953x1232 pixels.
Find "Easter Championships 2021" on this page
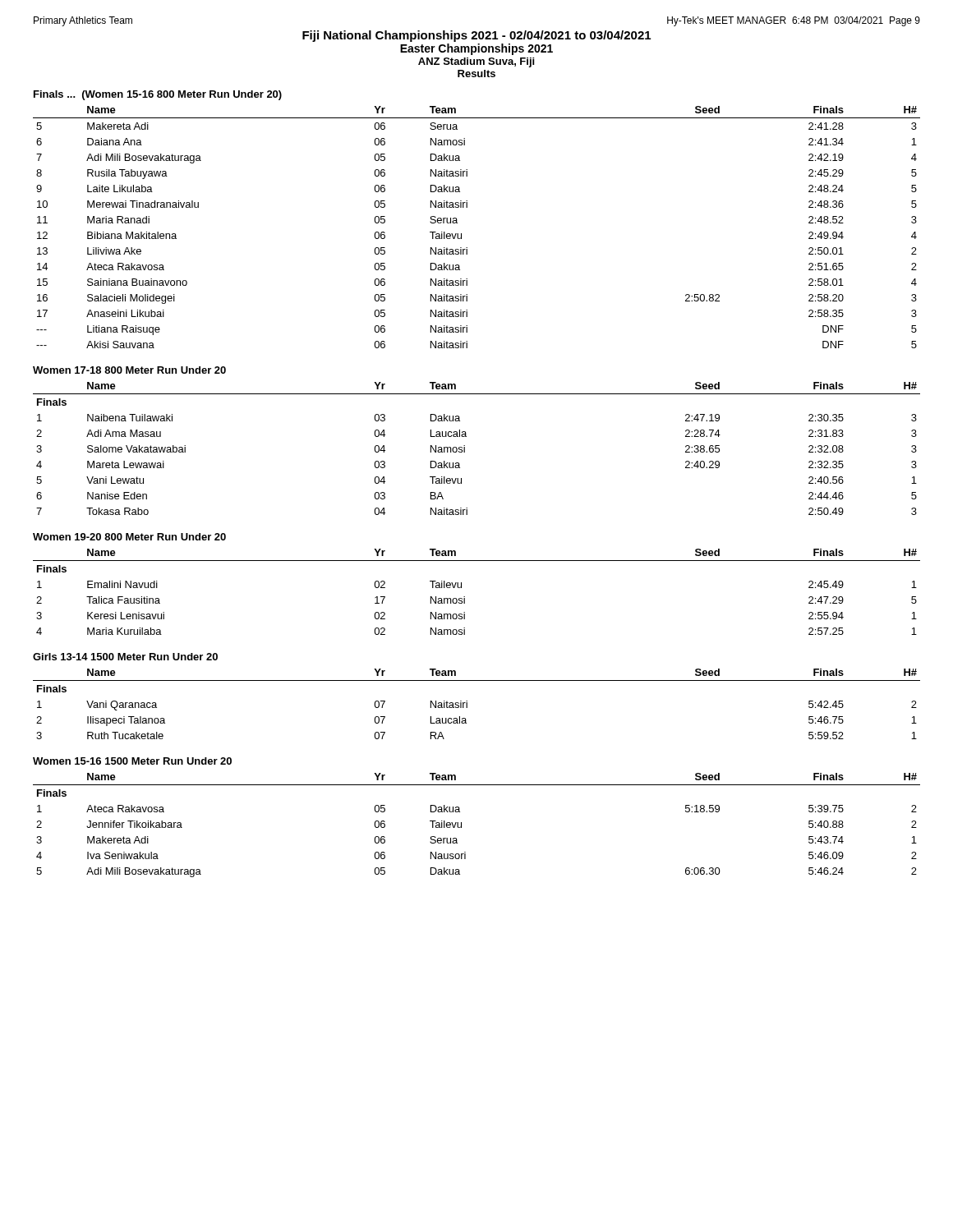coord(476,48)
